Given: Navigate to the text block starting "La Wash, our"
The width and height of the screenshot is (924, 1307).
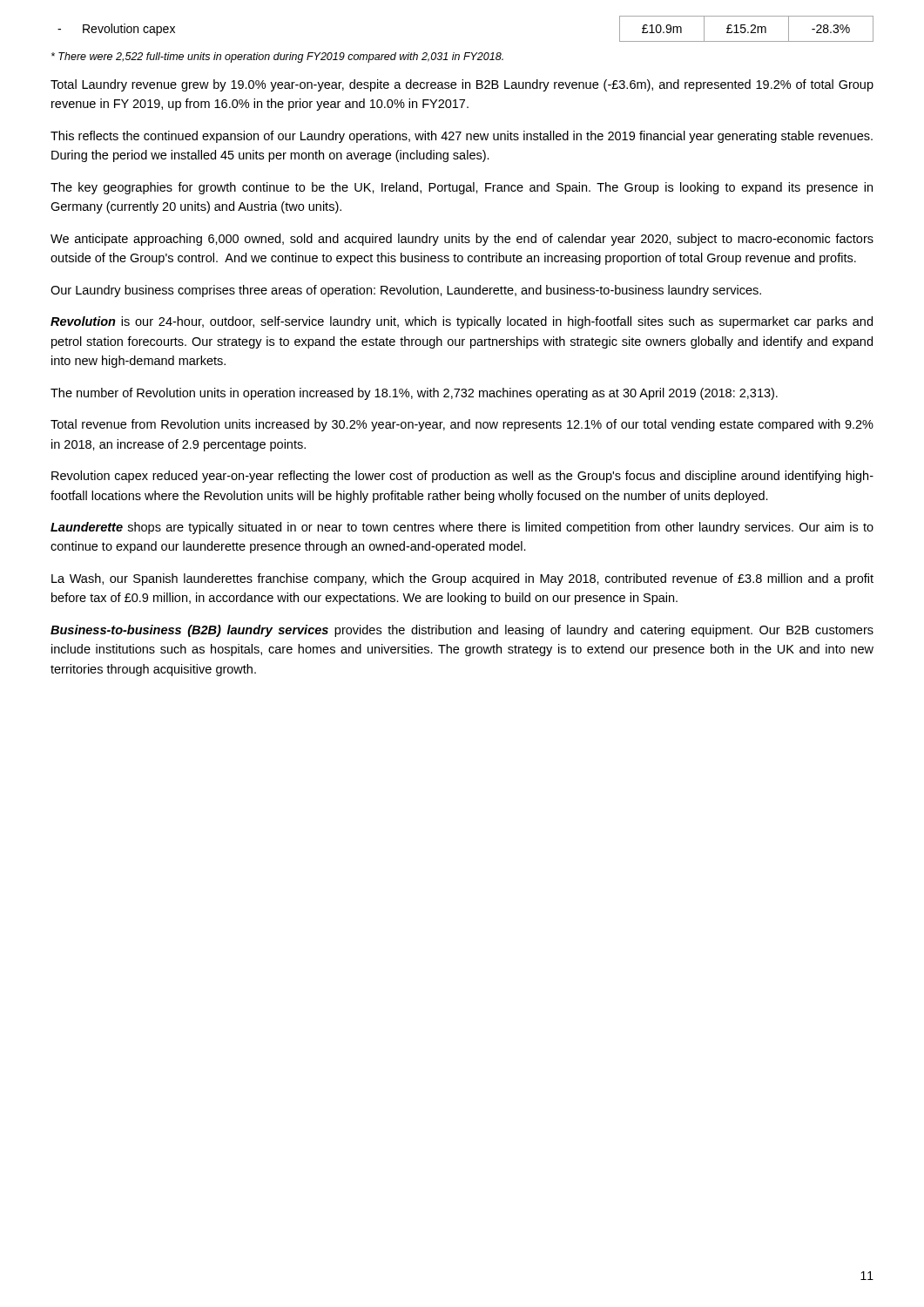Looking at the screenshot, I should 462,588.
